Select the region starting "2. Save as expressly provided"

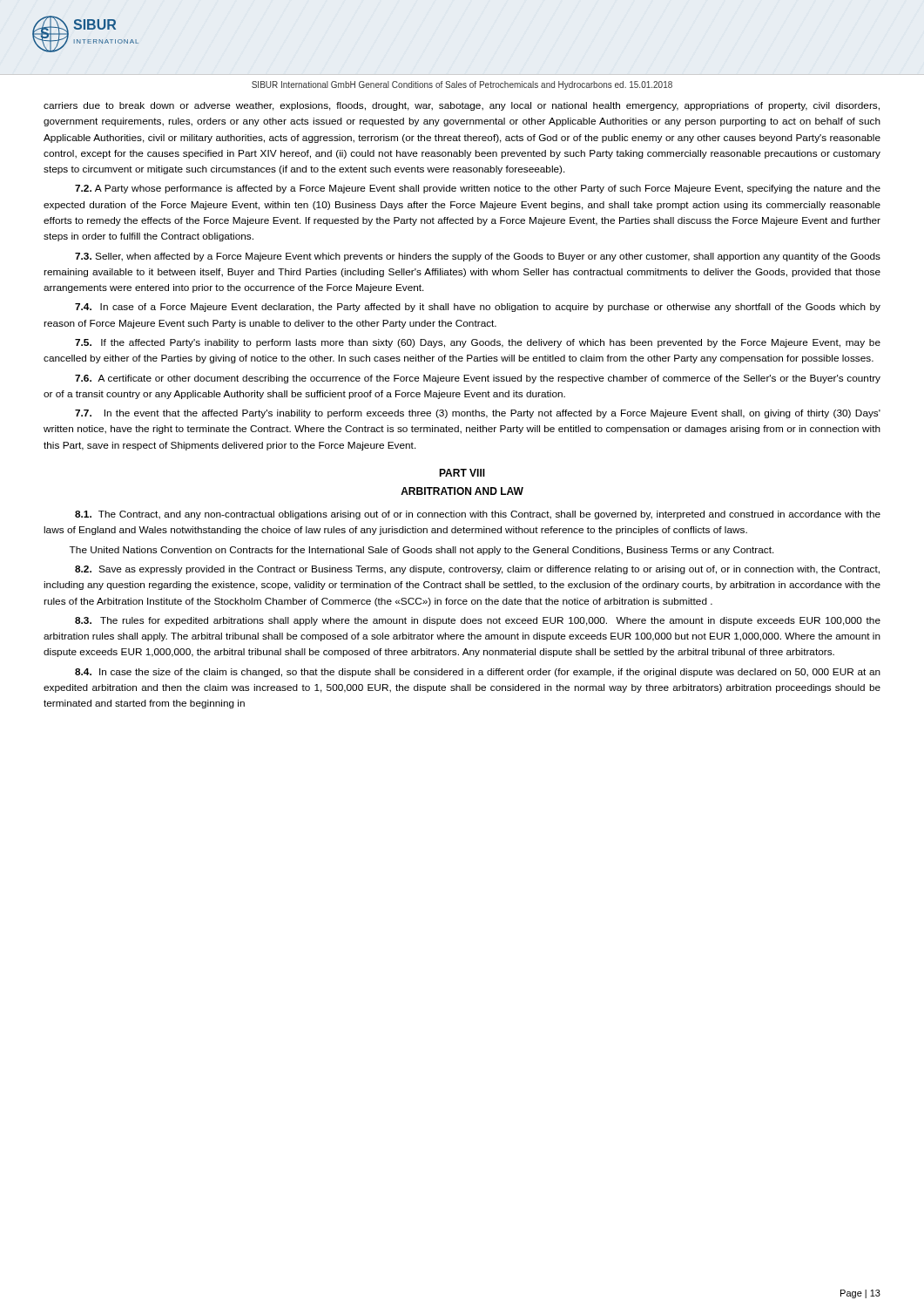[462, 585]
